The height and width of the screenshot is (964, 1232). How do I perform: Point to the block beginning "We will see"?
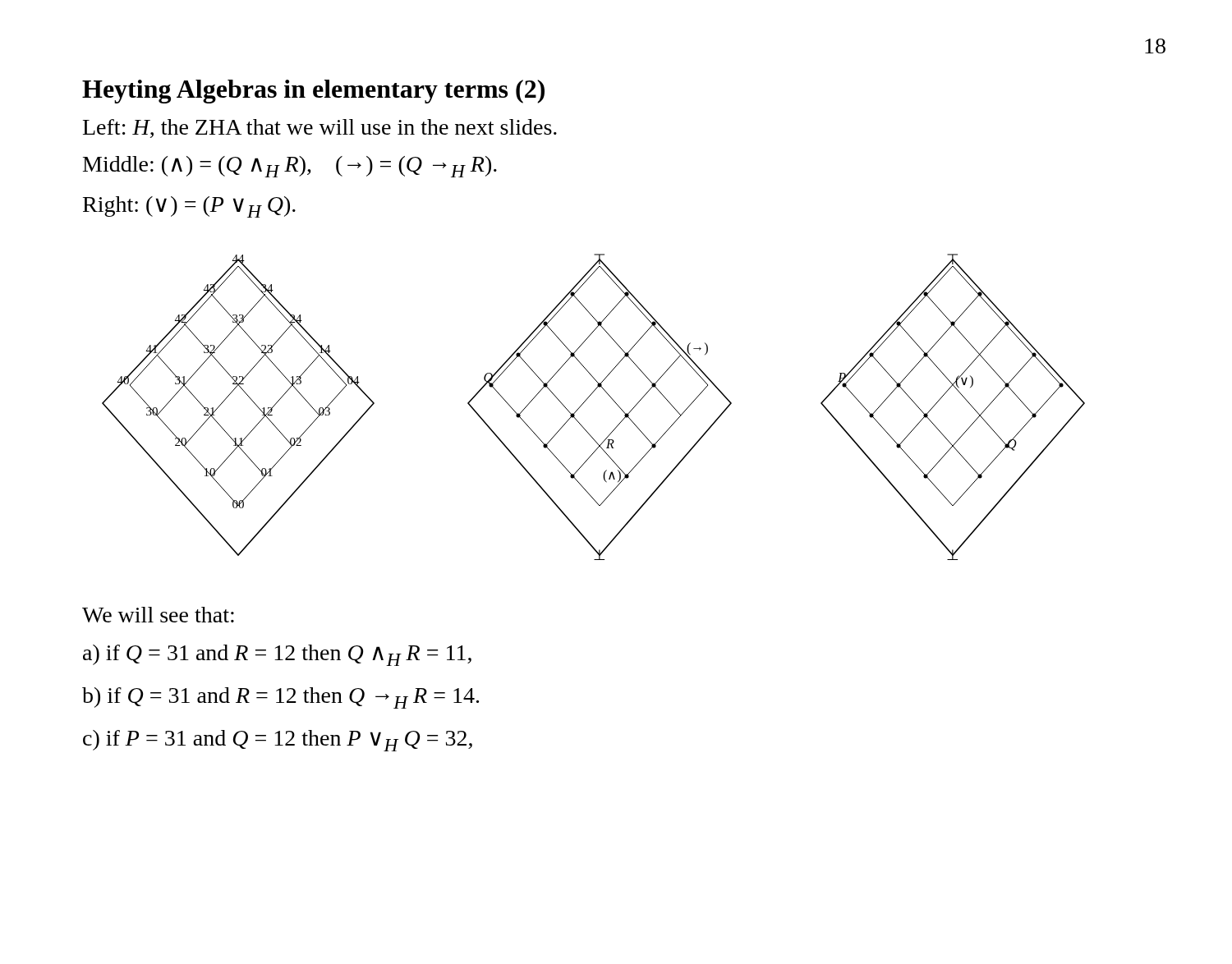coord(159,614)
